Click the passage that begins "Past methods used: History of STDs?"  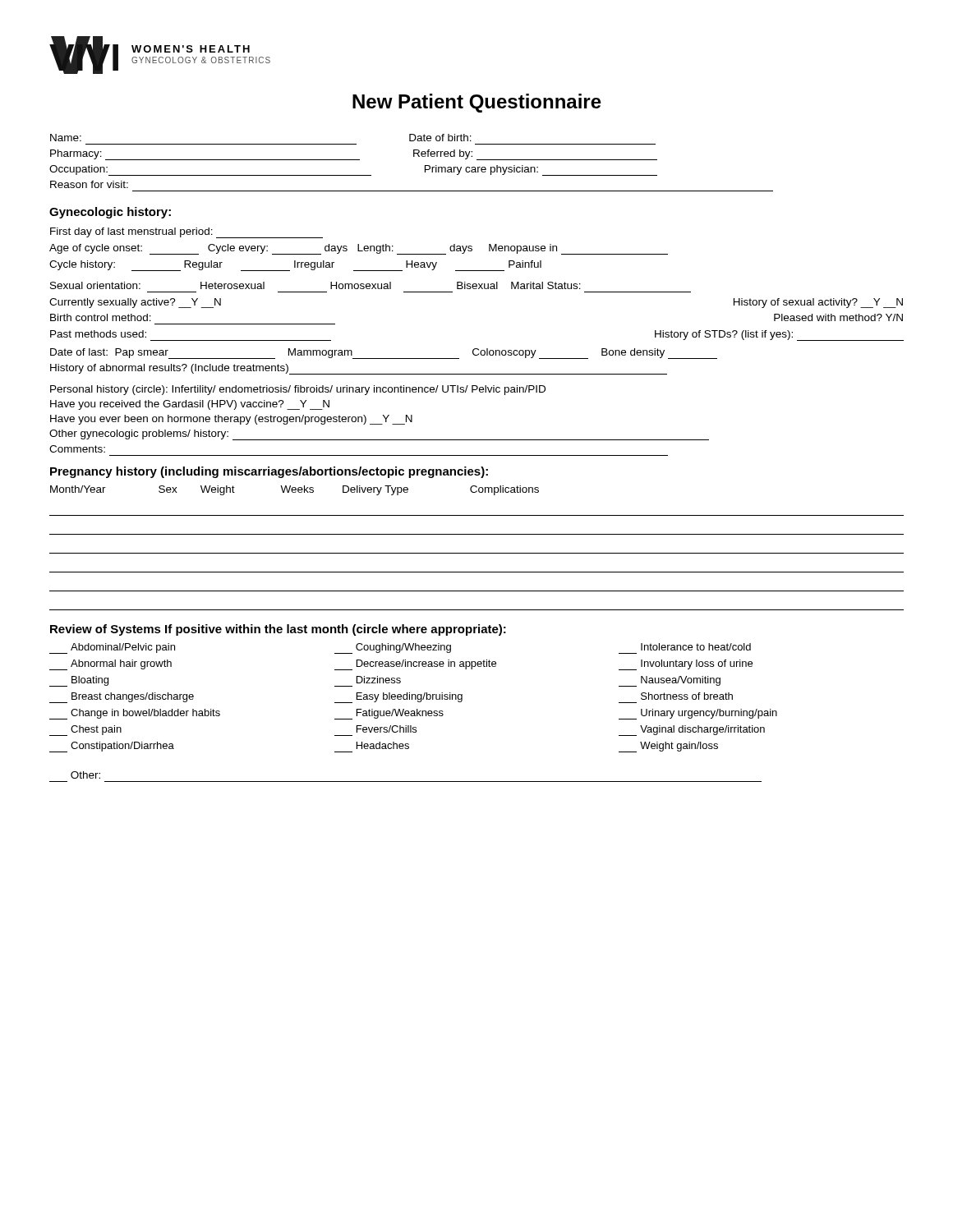(95, 336)
